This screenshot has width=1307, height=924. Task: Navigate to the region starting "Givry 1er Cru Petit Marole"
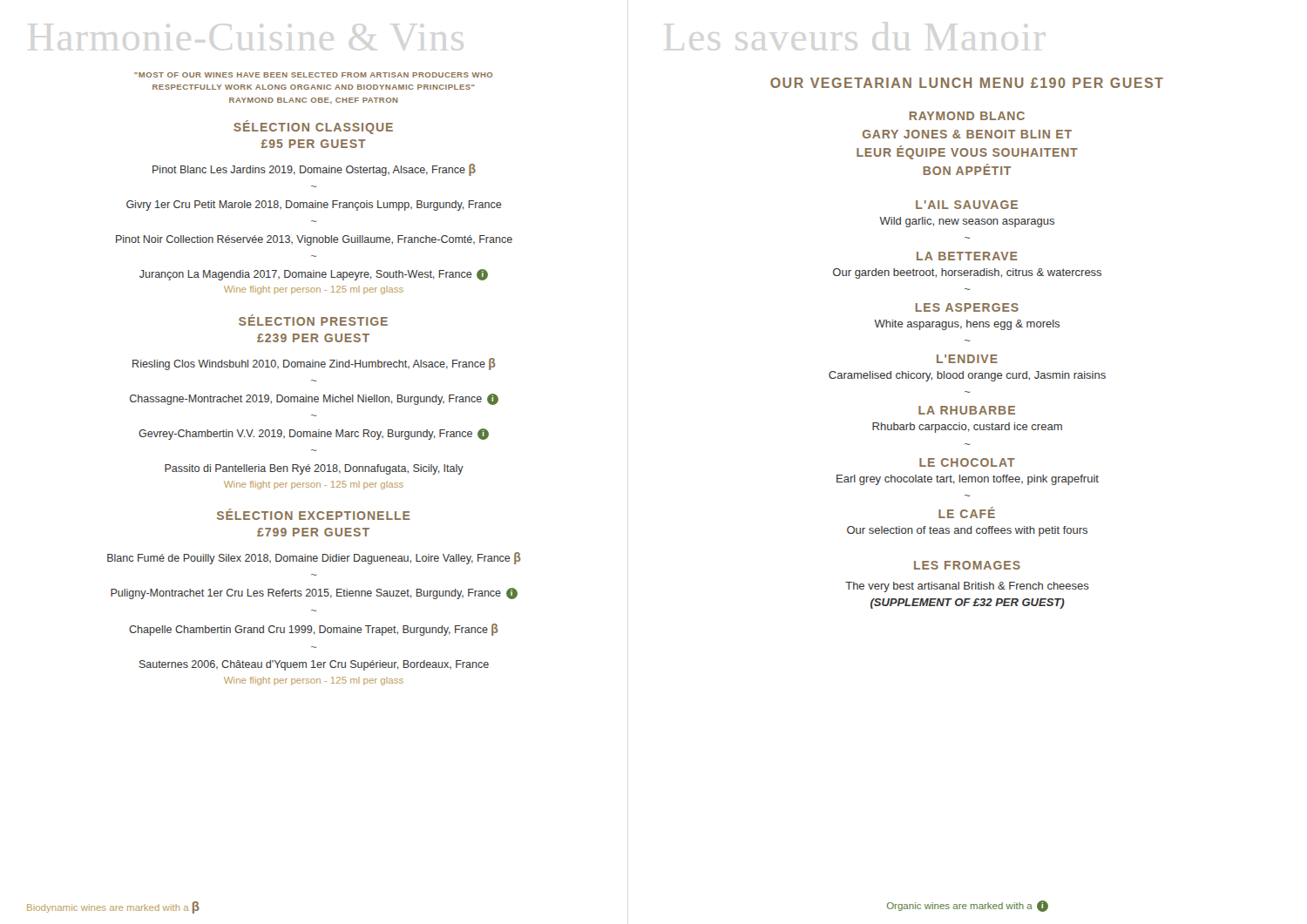[x=314, y=204]
